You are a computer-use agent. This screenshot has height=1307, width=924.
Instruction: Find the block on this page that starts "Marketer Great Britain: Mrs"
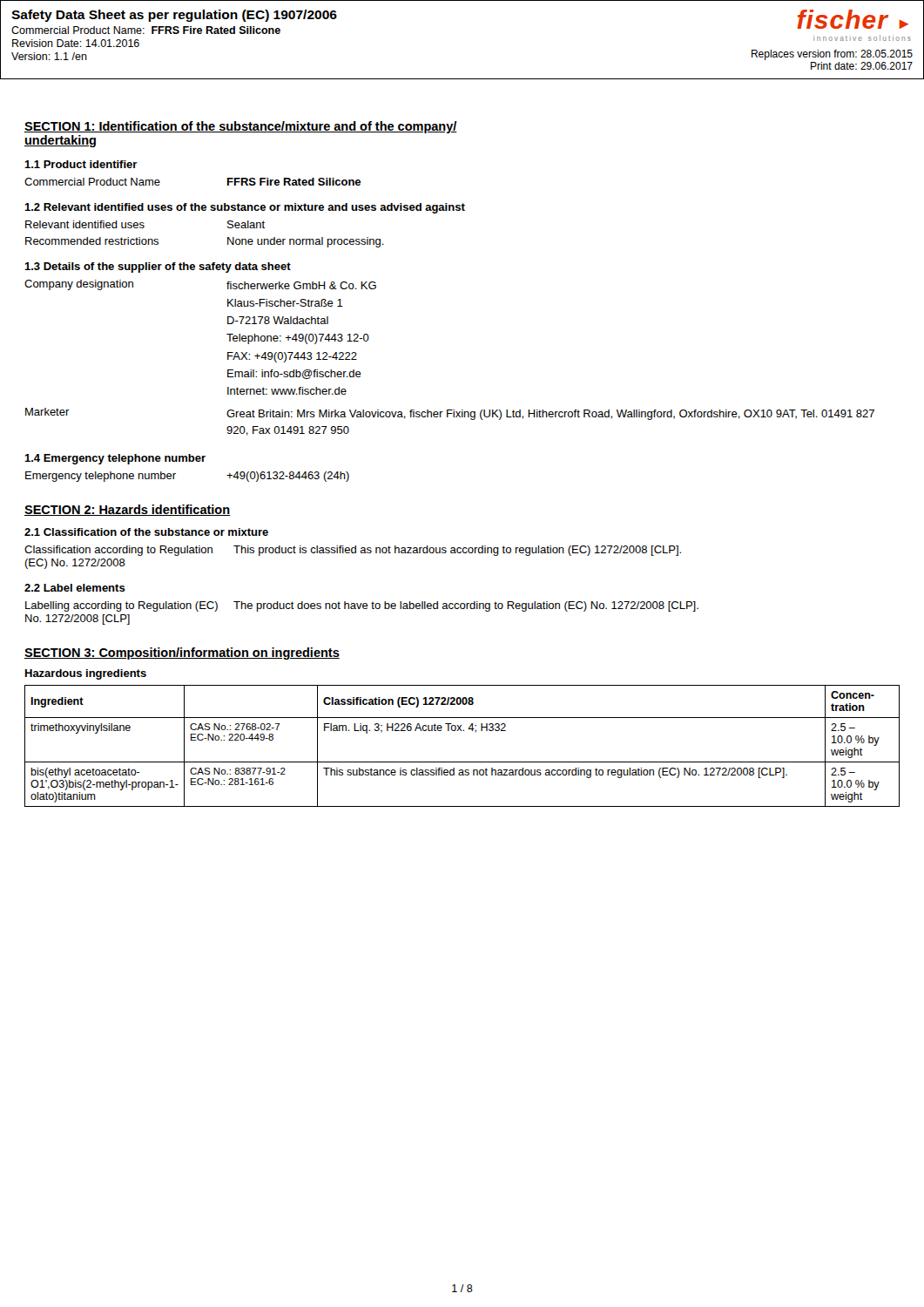coord(462,422)
